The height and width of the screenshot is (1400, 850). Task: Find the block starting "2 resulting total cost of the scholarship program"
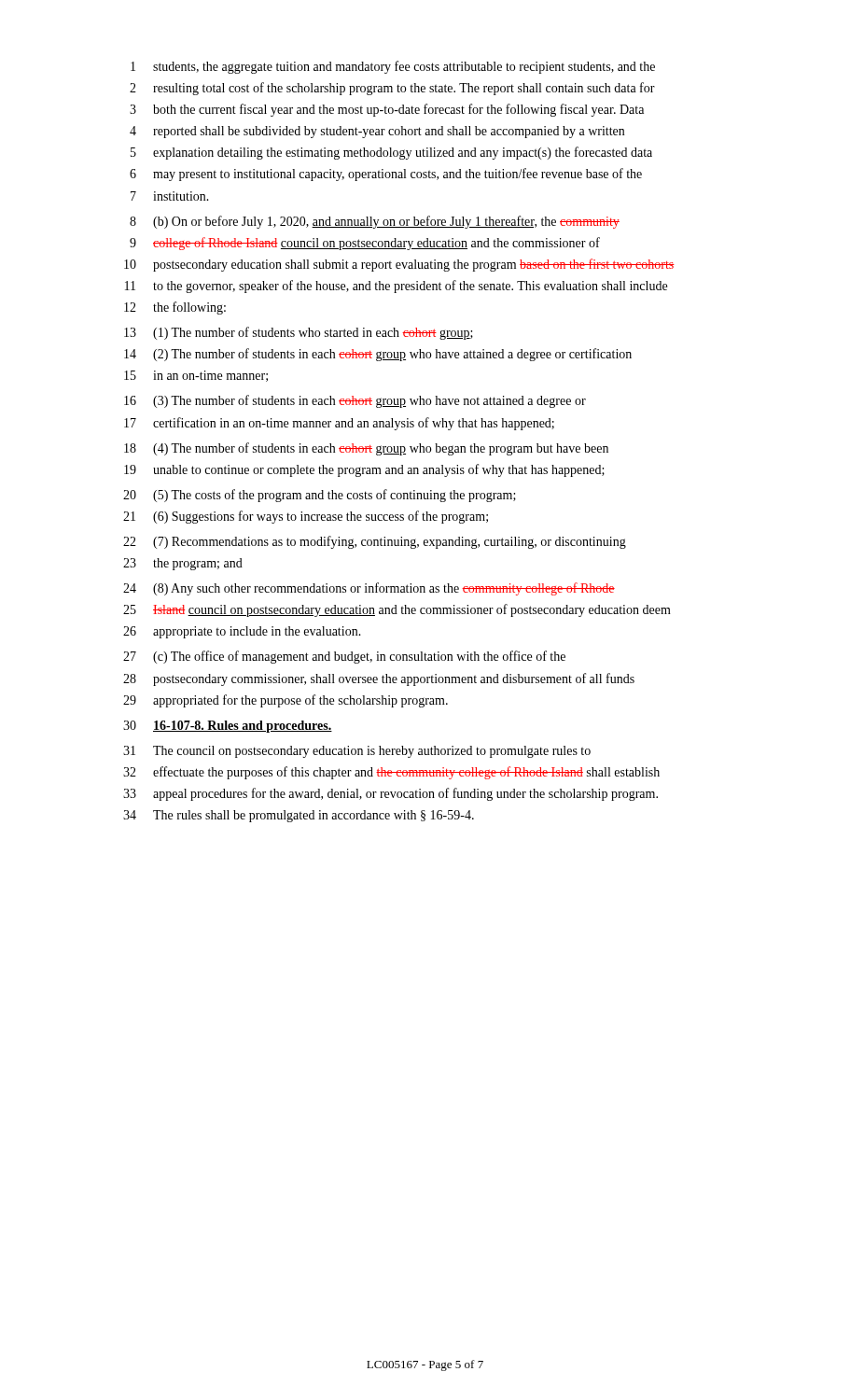coord(425,88)
